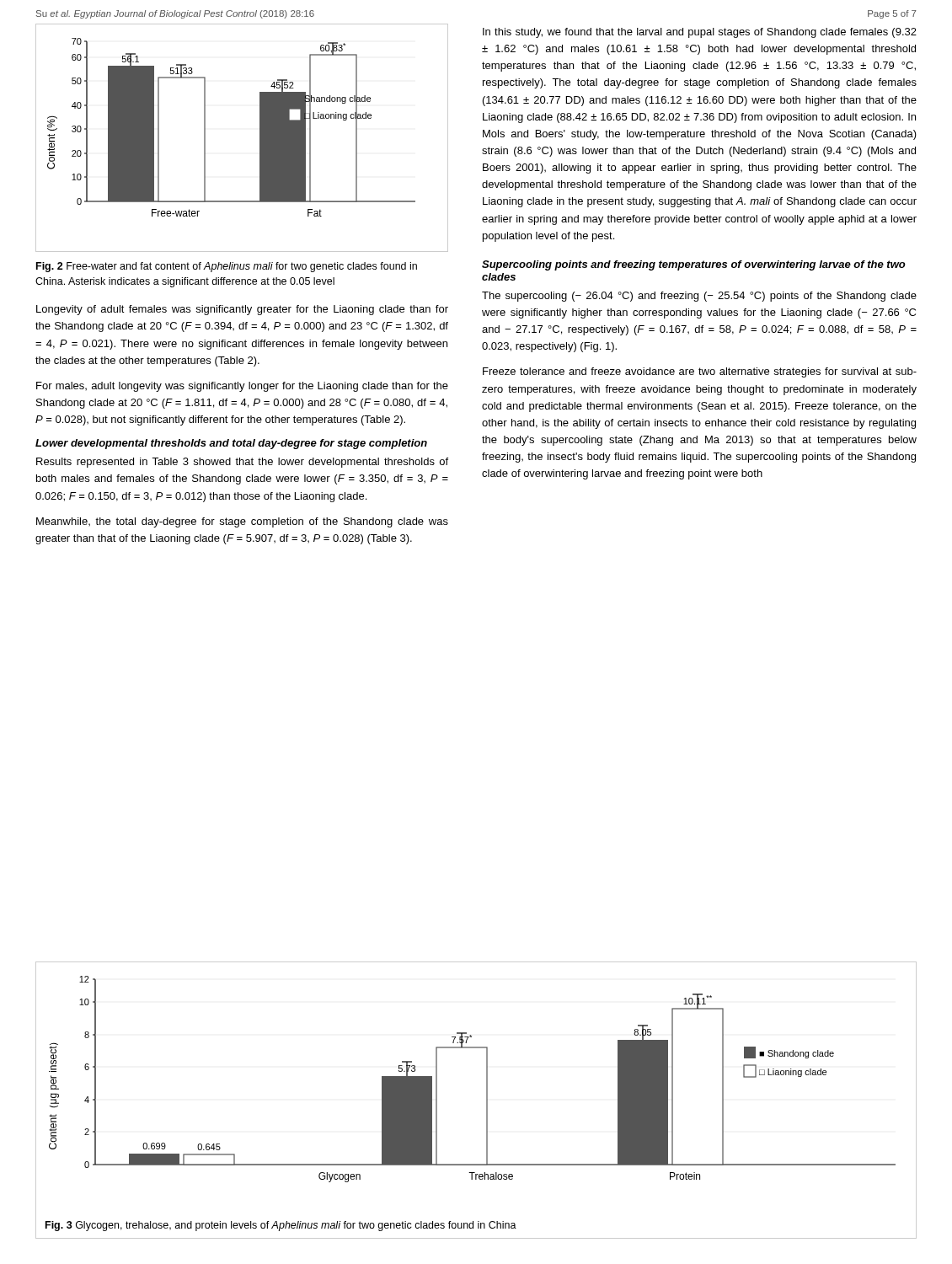Find the region starting "The supercooling (−"

(x=699, y=321)
